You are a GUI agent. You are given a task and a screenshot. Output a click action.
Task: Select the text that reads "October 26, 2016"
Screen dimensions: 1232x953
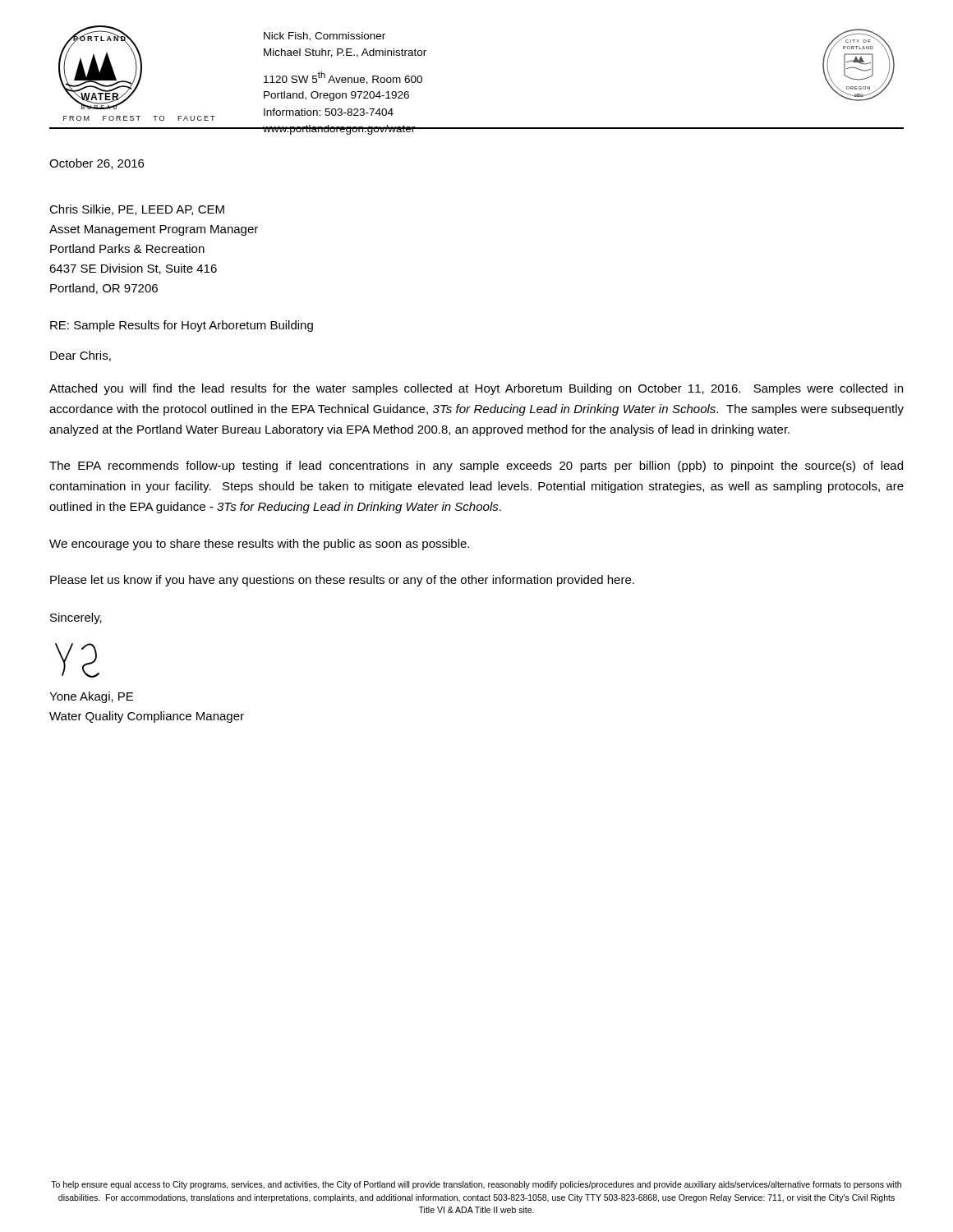click(97, 163)
